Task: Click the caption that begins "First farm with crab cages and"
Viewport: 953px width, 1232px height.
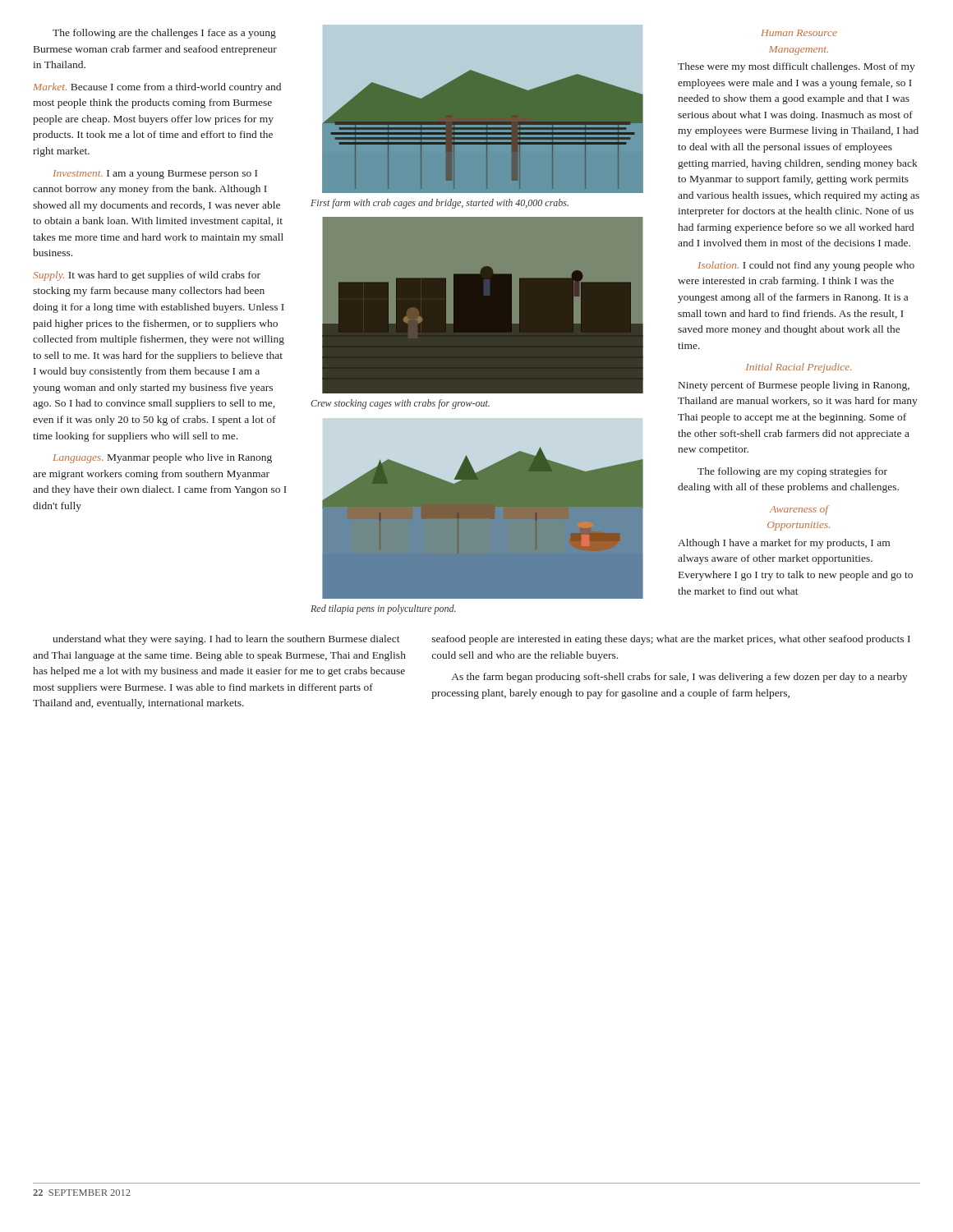Action: click(x=483, y=203)
